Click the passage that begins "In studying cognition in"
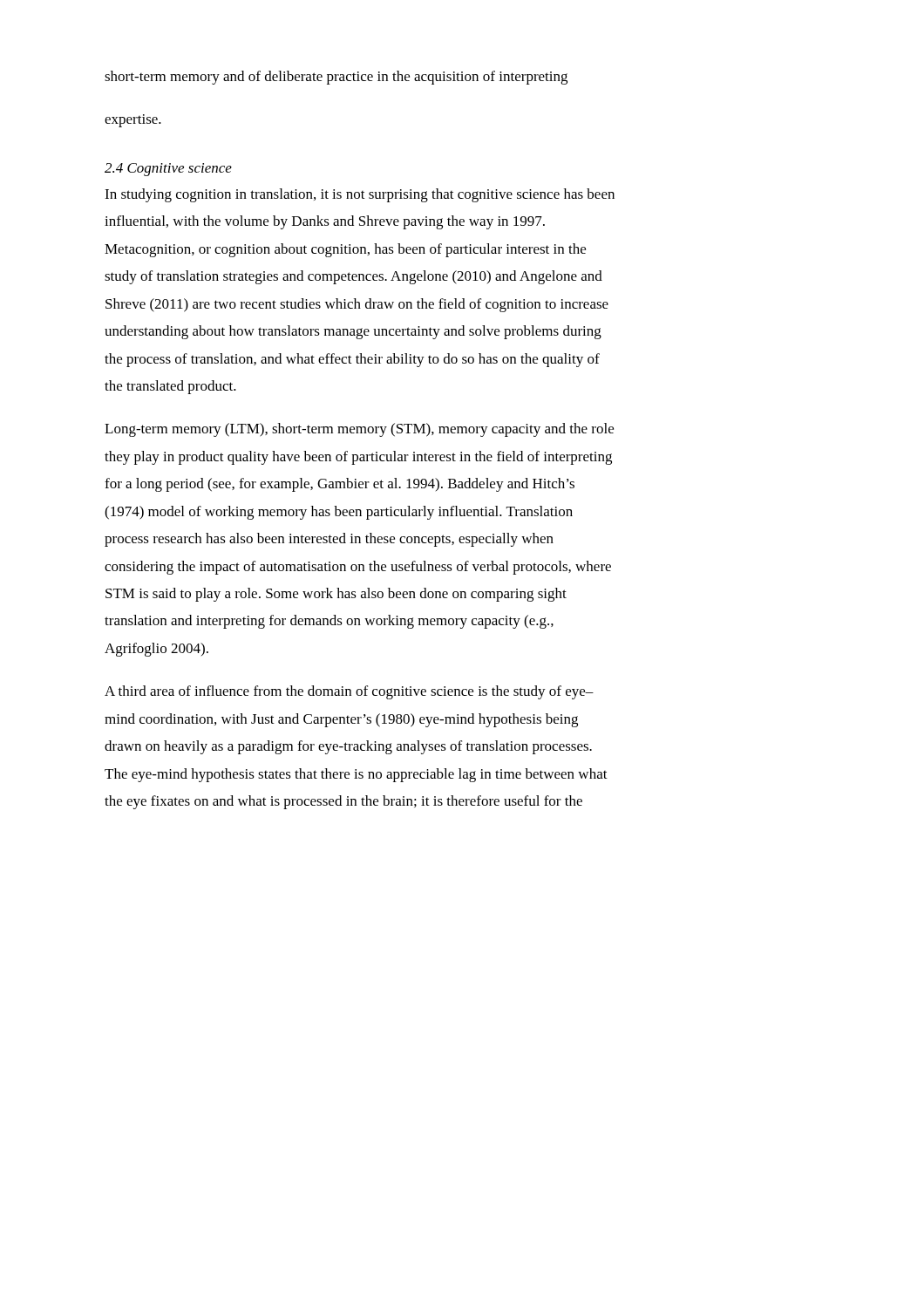Viewport: 924px width, 1308px height. (x=453, y=498)
